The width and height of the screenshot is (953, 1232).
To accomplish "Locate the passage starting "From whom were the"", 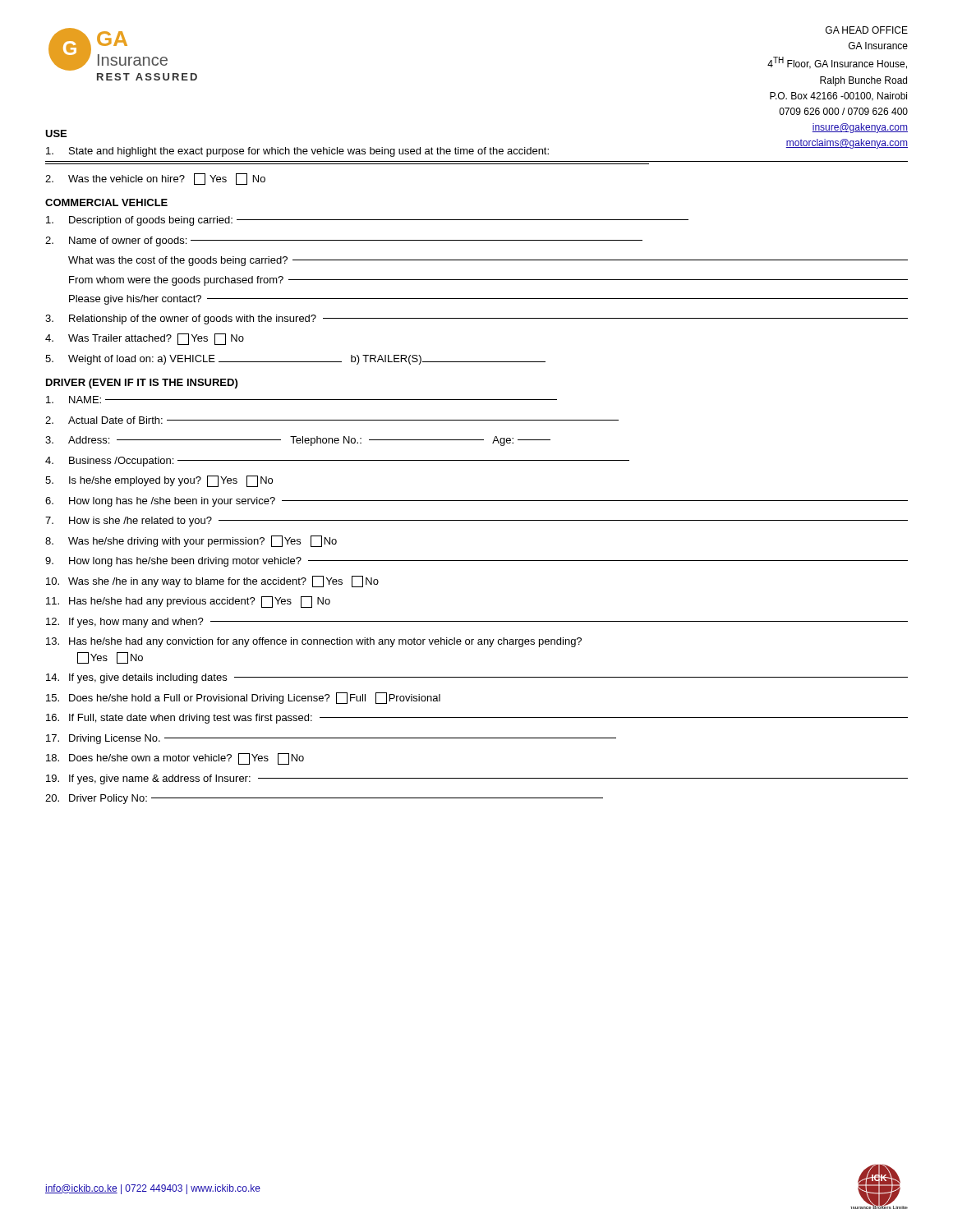I will click(488, 279).
